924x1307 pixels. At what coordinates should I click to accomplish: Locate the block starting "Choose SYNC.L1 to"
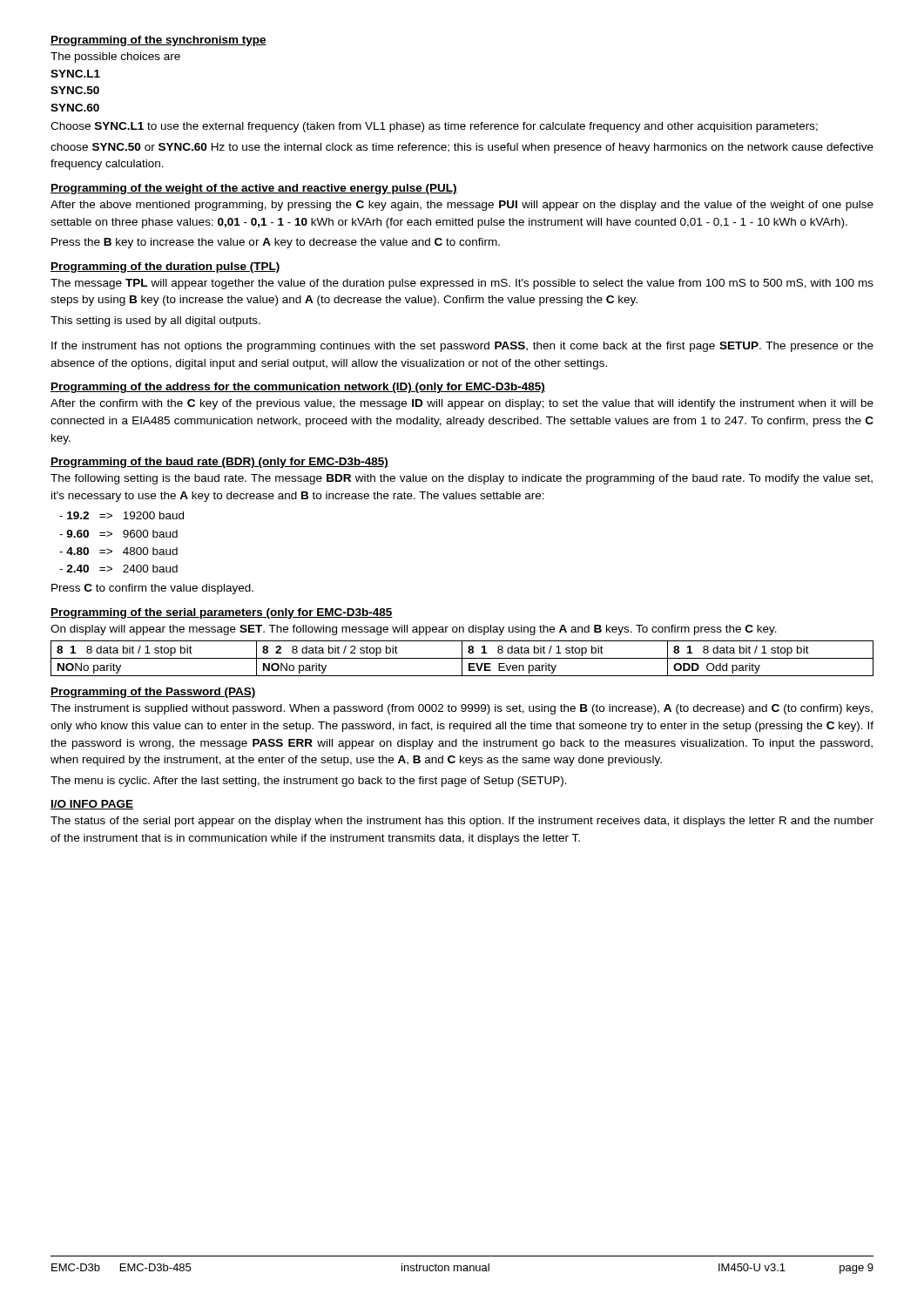click(434, 126)
